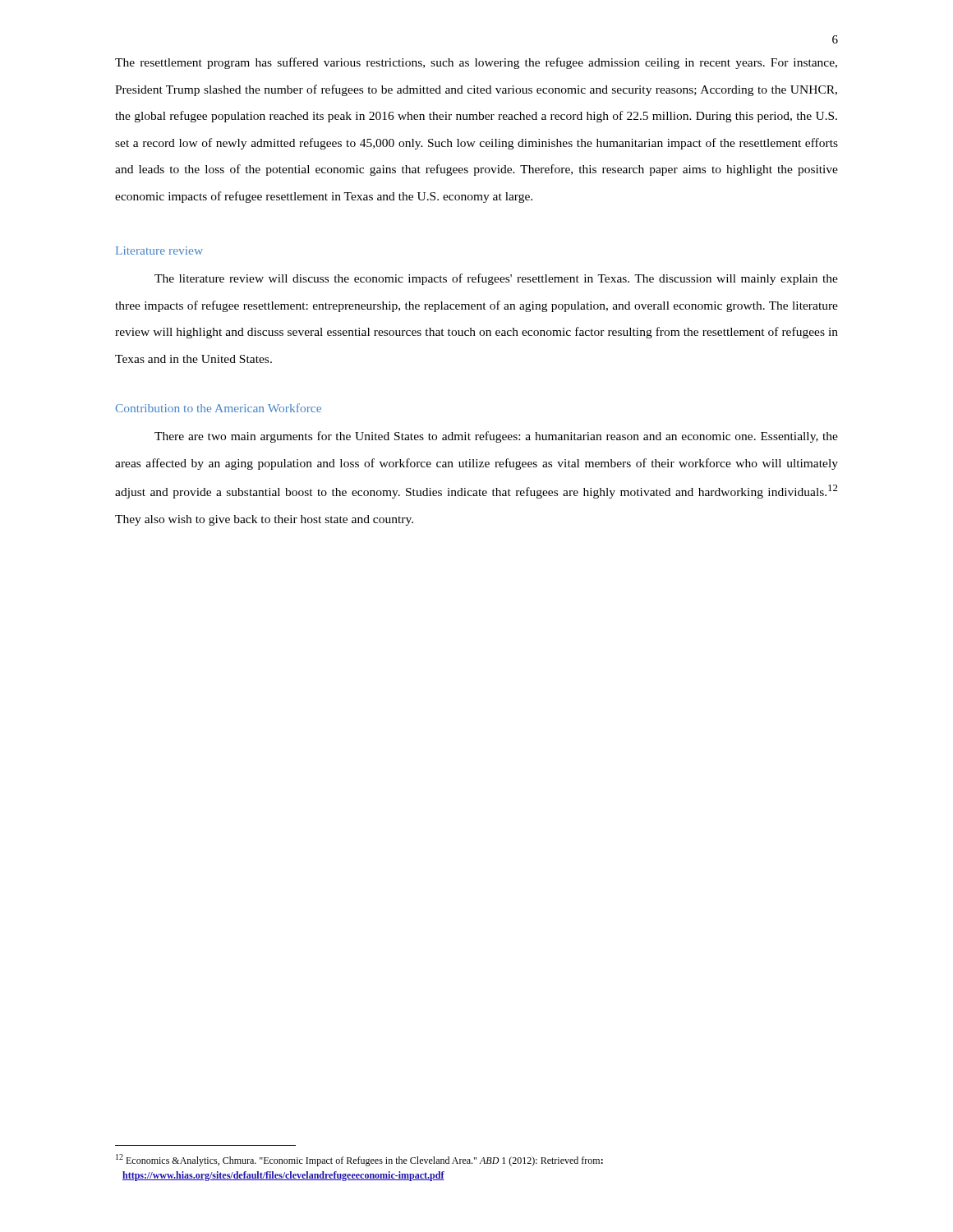
Task: Find the text starting "The resettlement program has suffered various restrictions, such"
Action: 476,129
